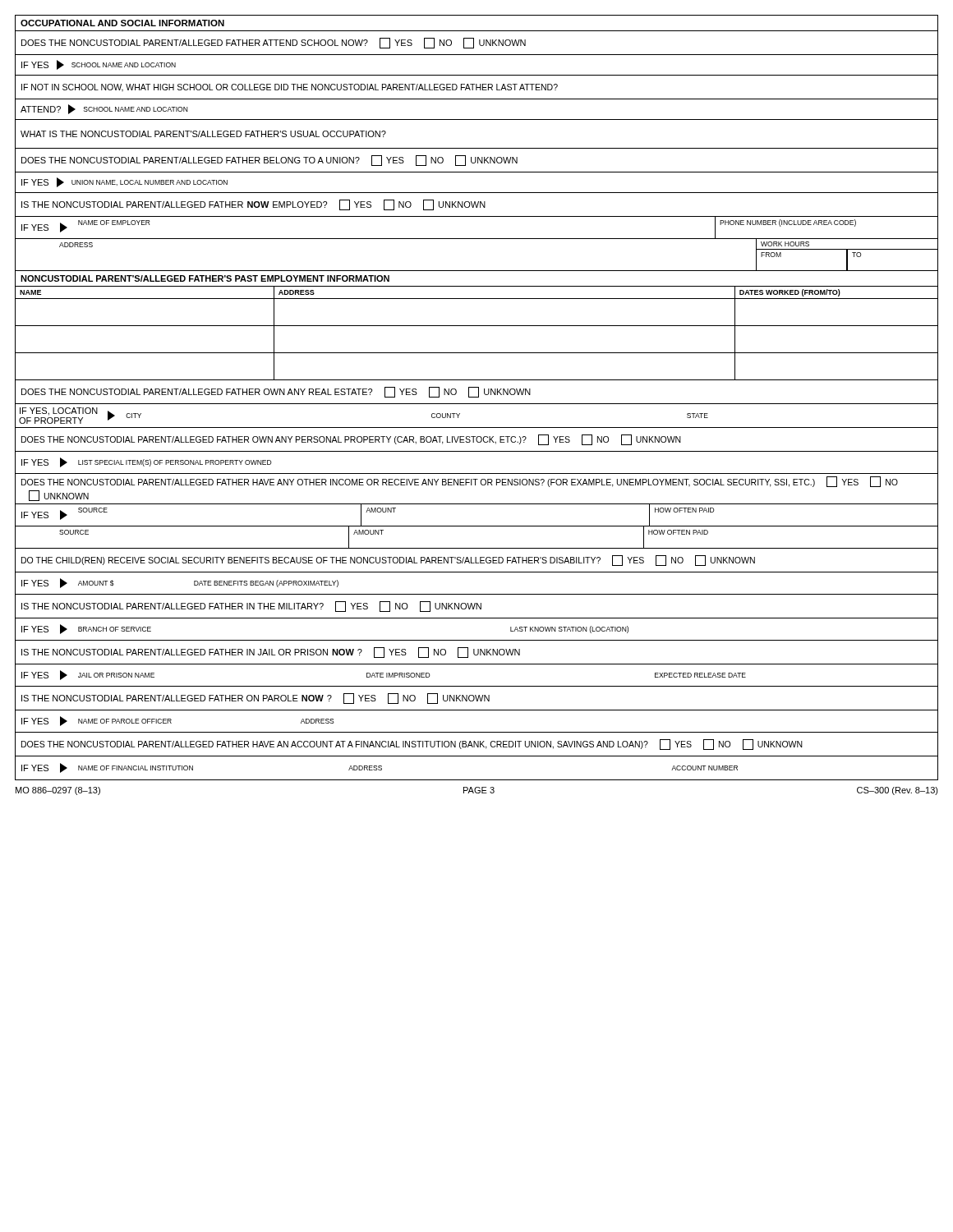
Task: Select a table
Action: coord(476,334)
